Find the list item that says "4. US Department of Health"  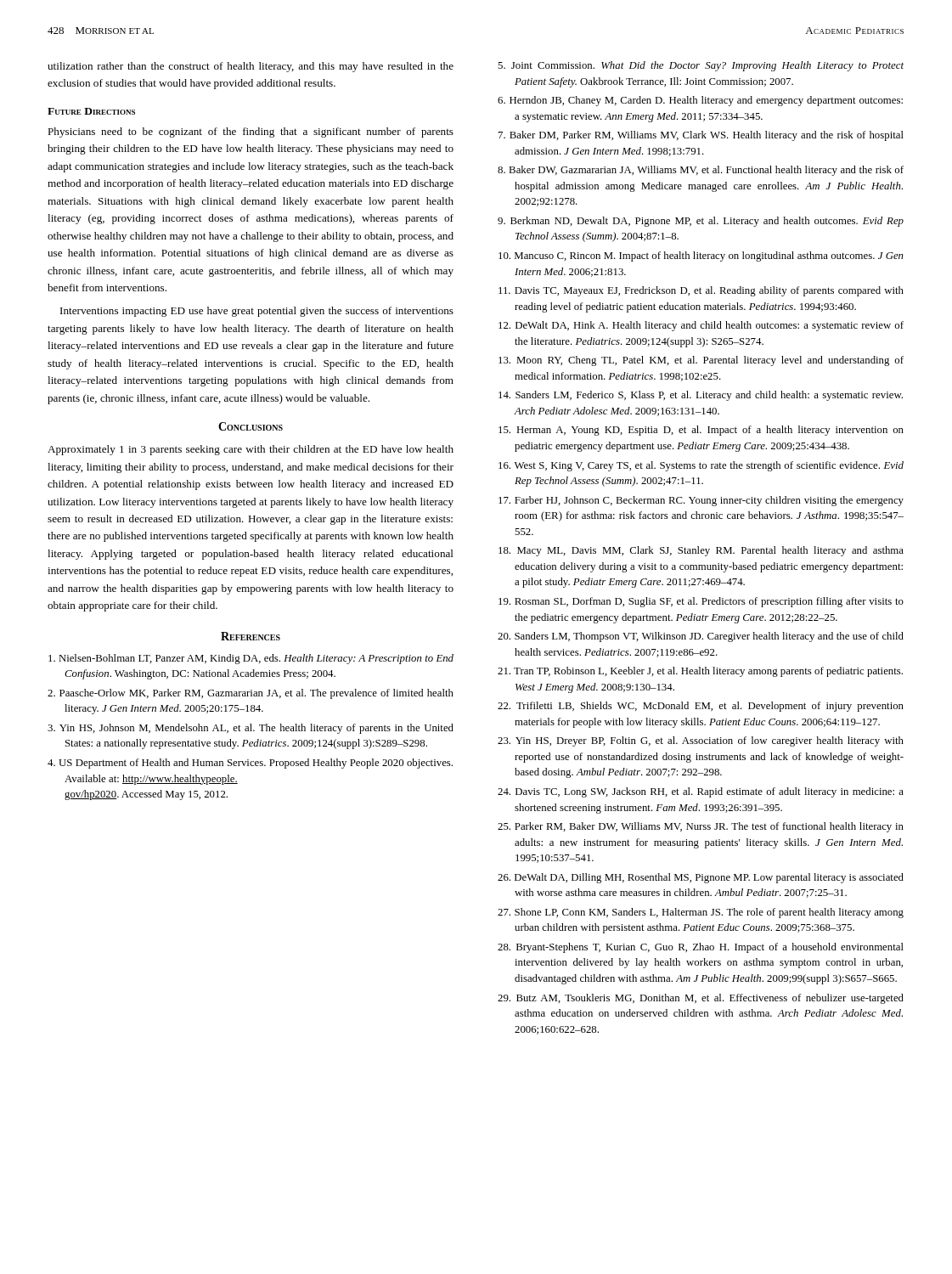250,764
